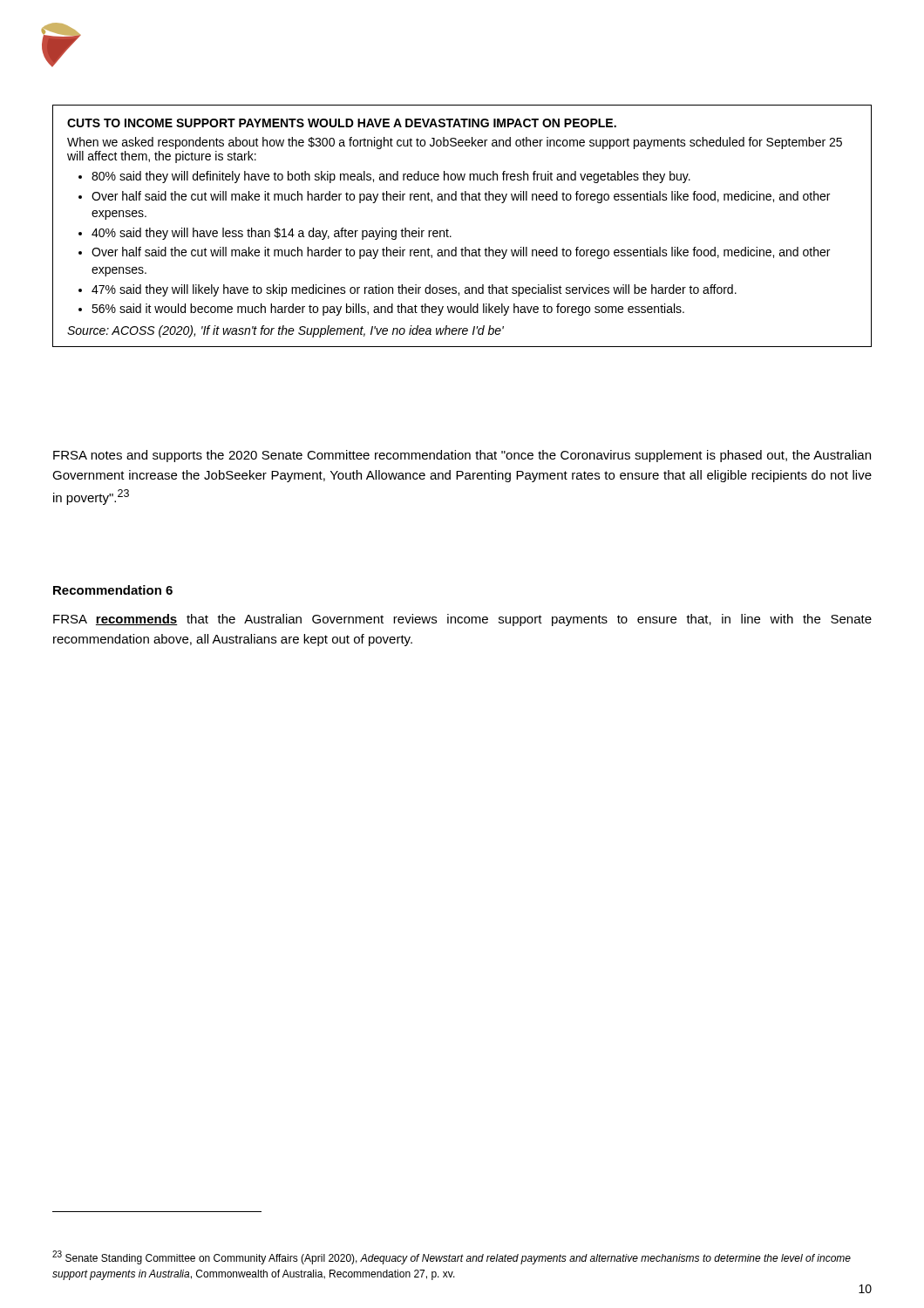Locate the text block that reads "FRSA recommends that the Australian Government reviews income"
The image size is (924, 1308).
462,629
